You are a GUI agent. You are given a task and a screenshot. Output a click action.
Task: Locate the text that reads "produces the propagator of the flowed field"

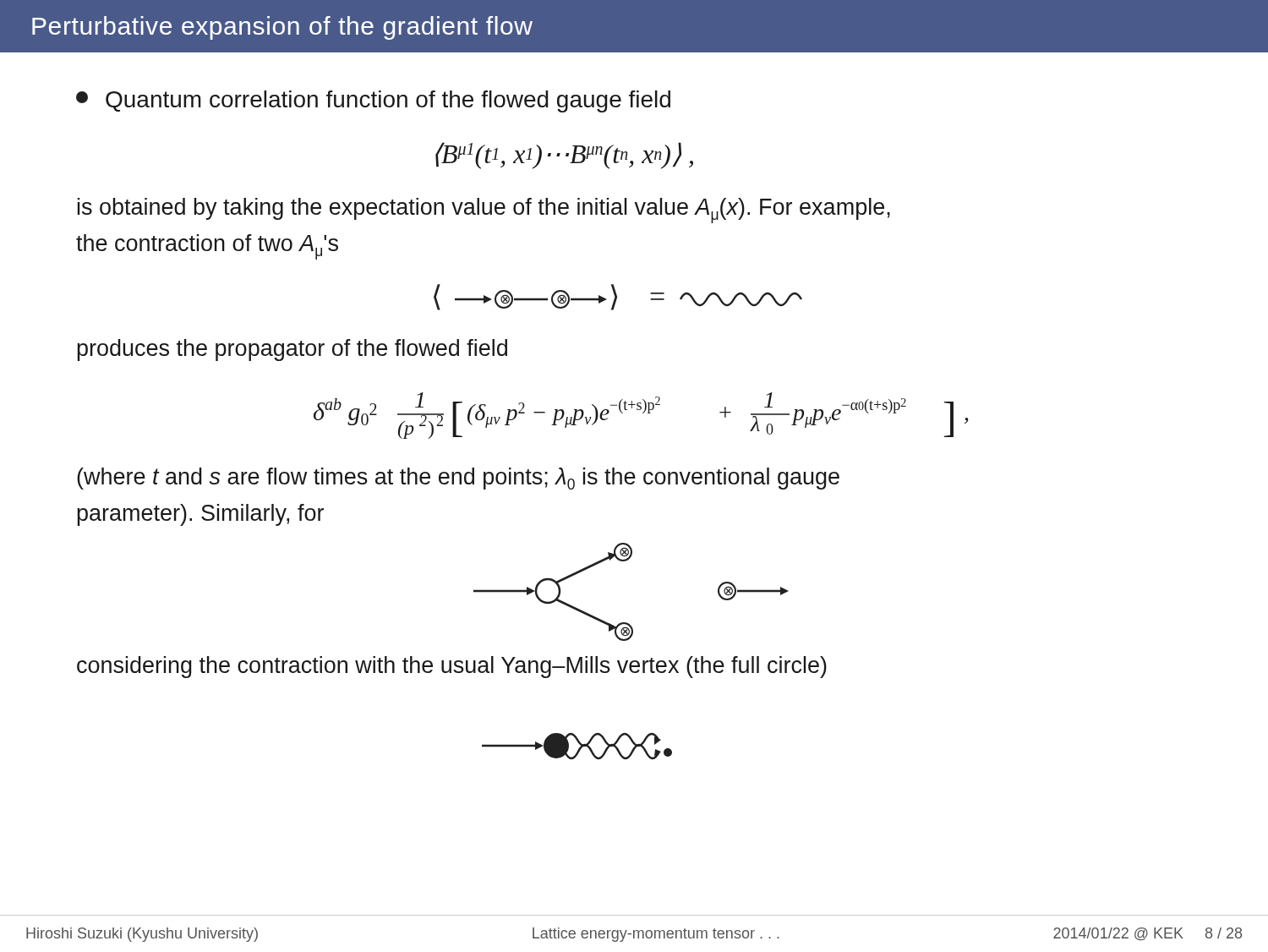coord(292,348)
